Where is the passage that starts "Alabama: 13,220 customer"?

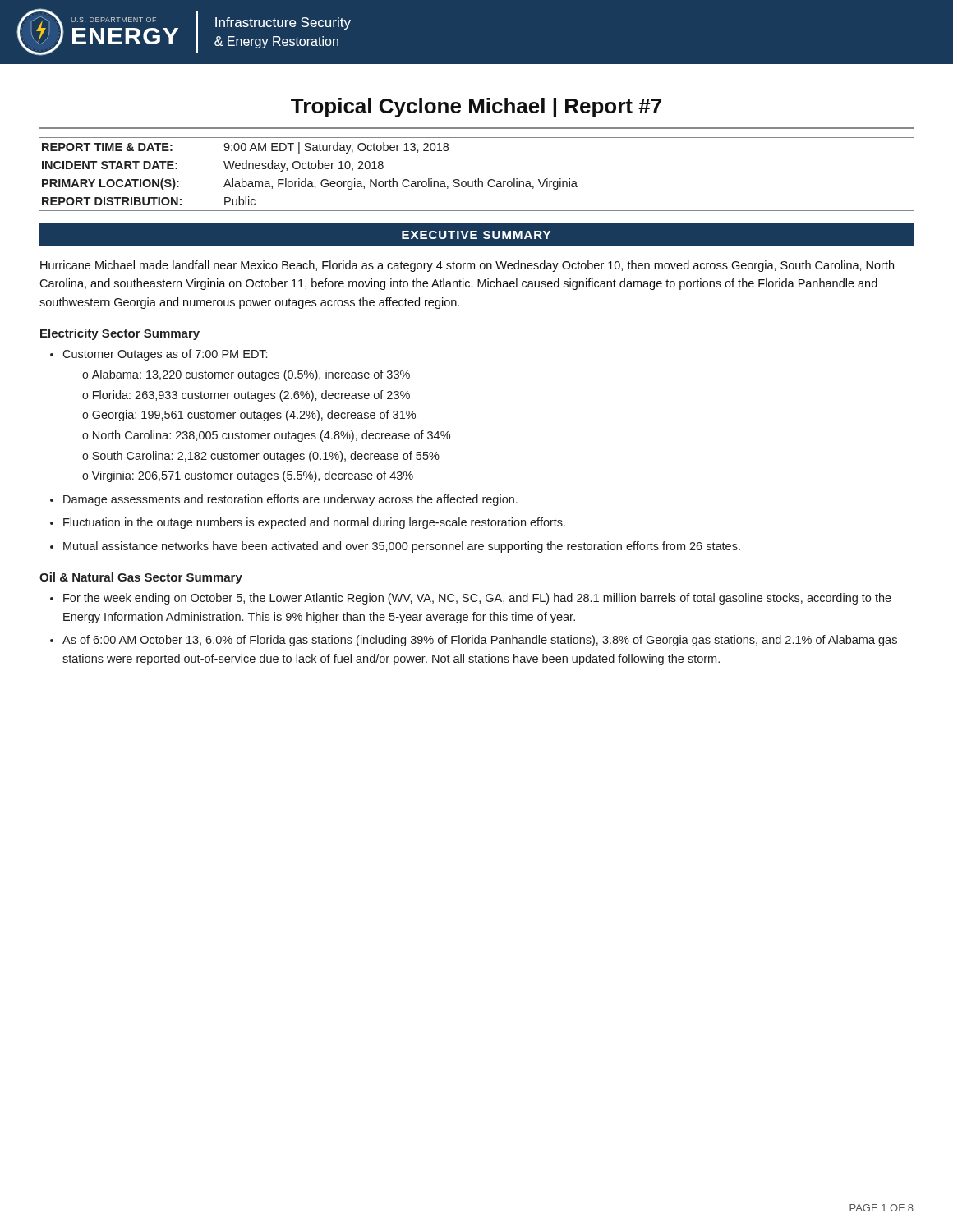pyautogui.click(x=251, y=374)
